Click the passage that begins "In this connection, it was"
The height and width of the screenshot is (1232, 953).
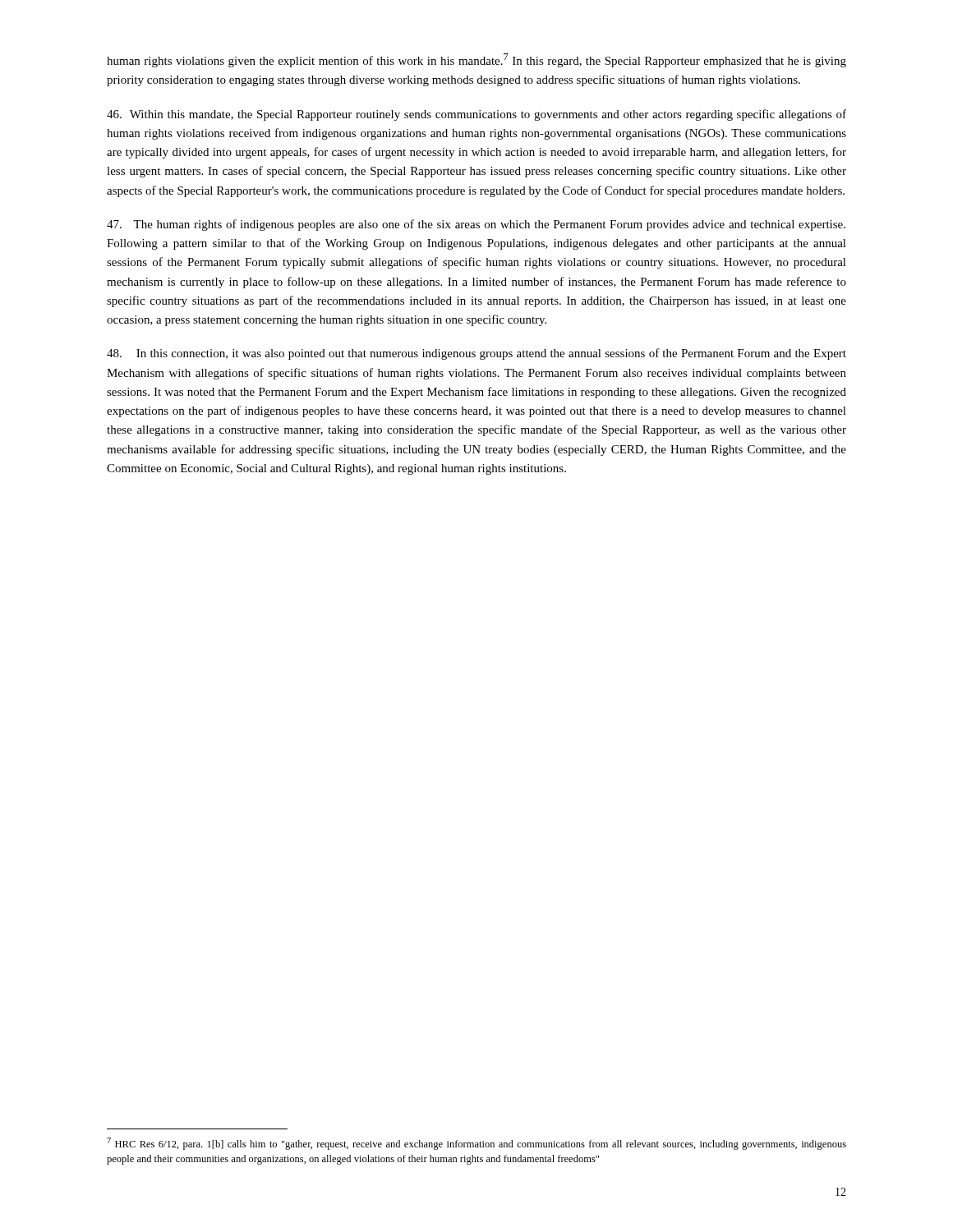(x=476, y=411)
